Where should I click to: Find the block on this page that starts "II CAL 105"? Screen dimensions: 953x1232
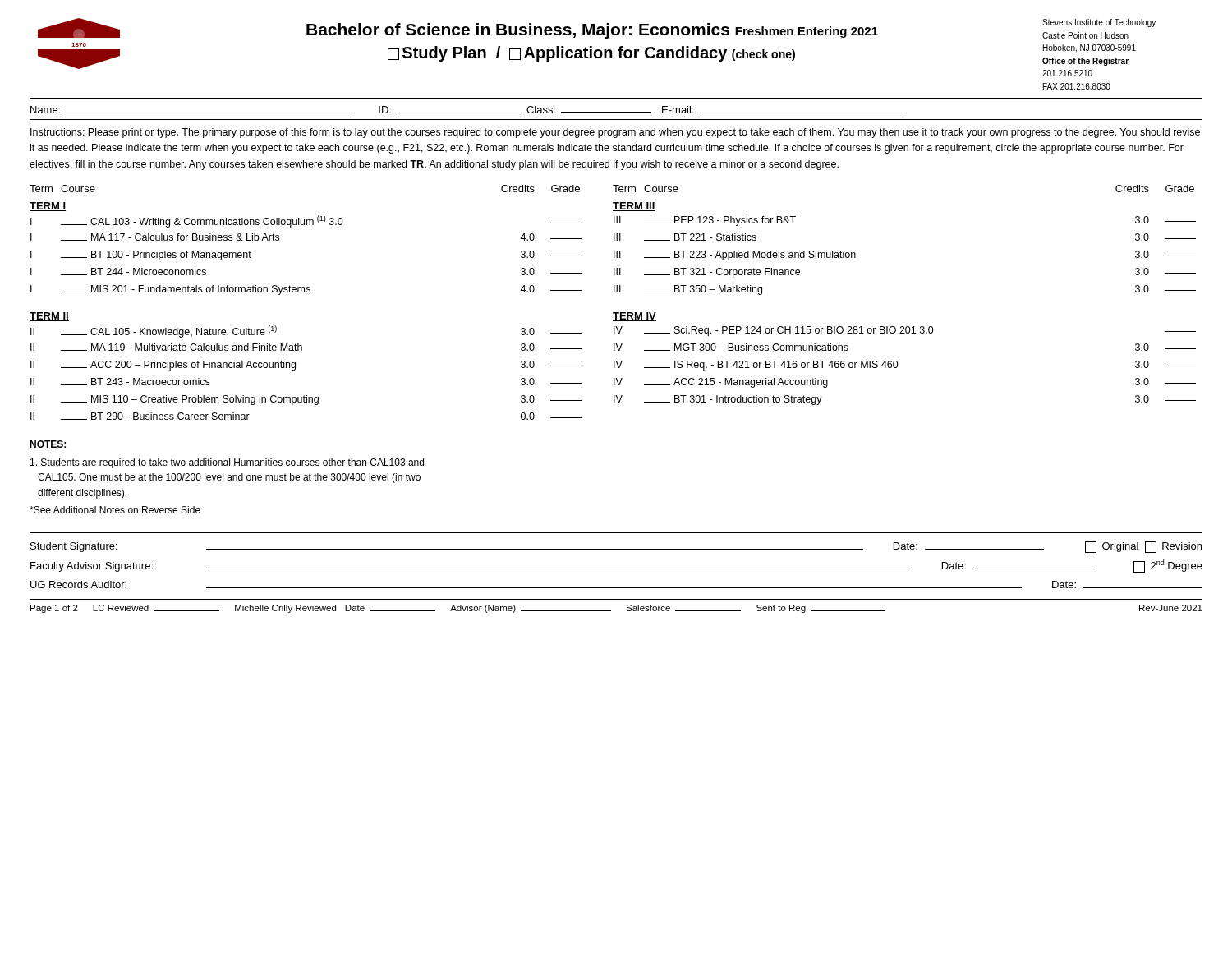pos(31,331)
